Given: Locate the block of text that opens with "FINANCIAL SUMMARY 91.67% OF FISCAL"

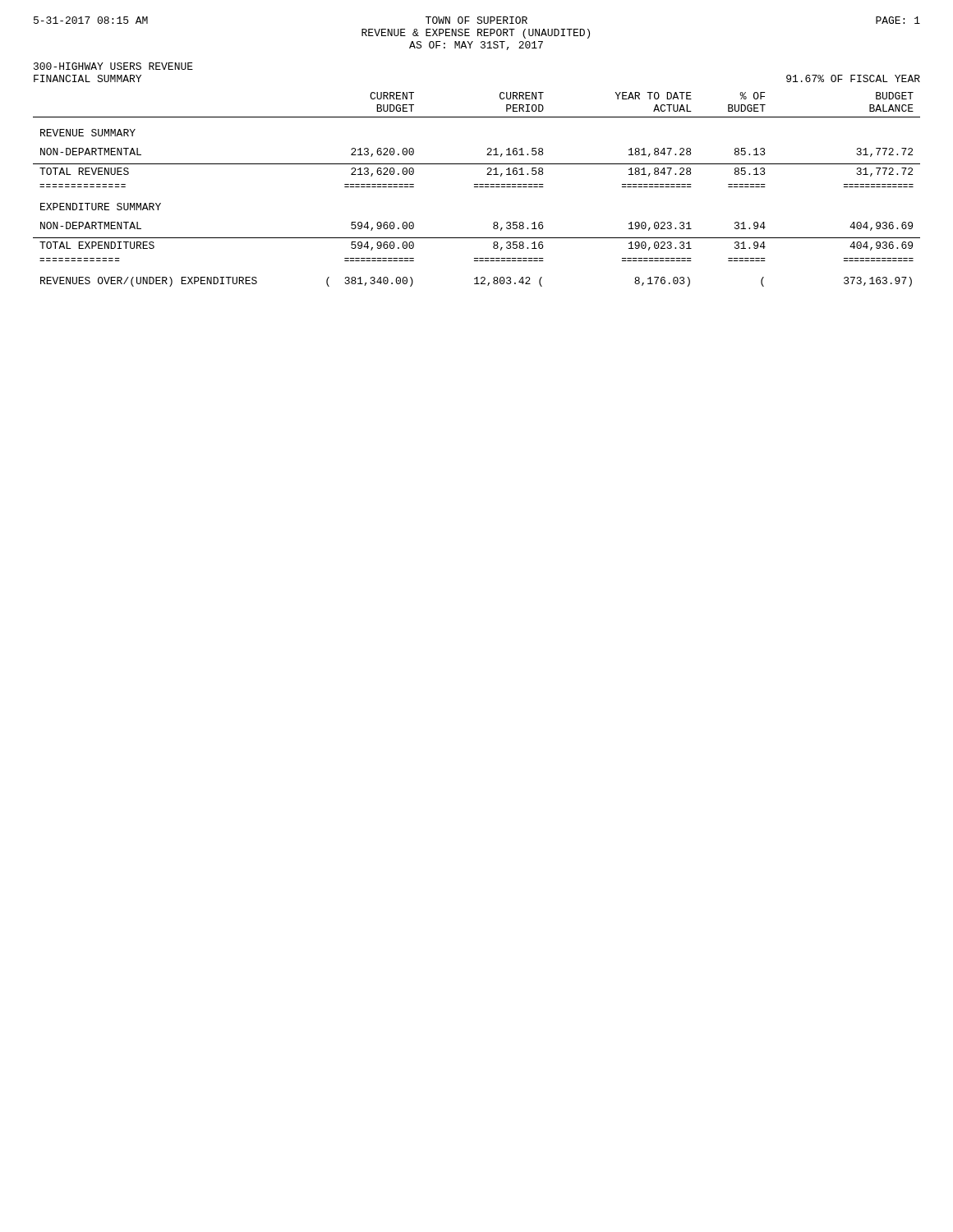Looking at the screenshot, I should coord(87,78).
